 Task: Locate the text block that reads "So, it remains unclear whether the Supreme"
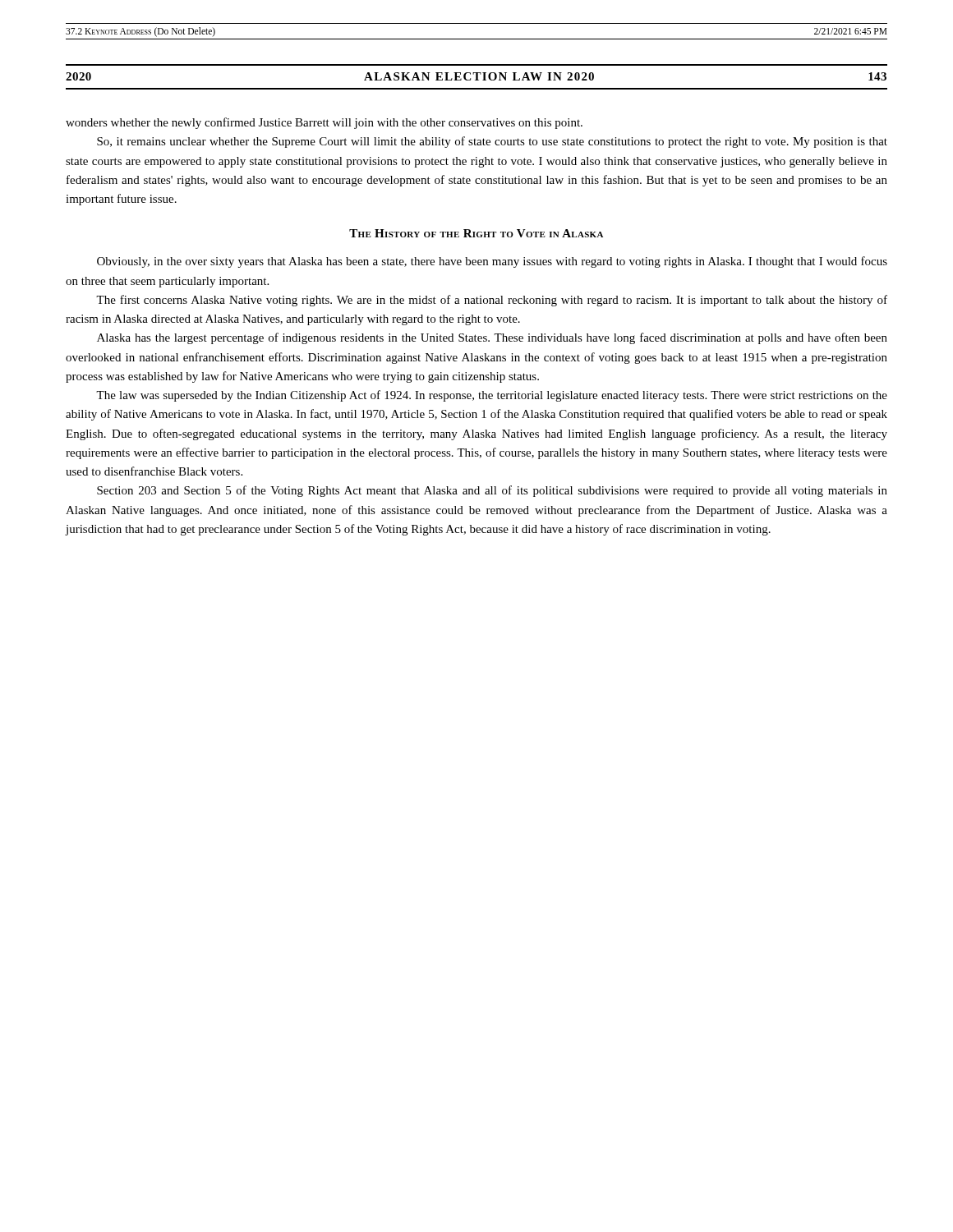tap(476, 171)
